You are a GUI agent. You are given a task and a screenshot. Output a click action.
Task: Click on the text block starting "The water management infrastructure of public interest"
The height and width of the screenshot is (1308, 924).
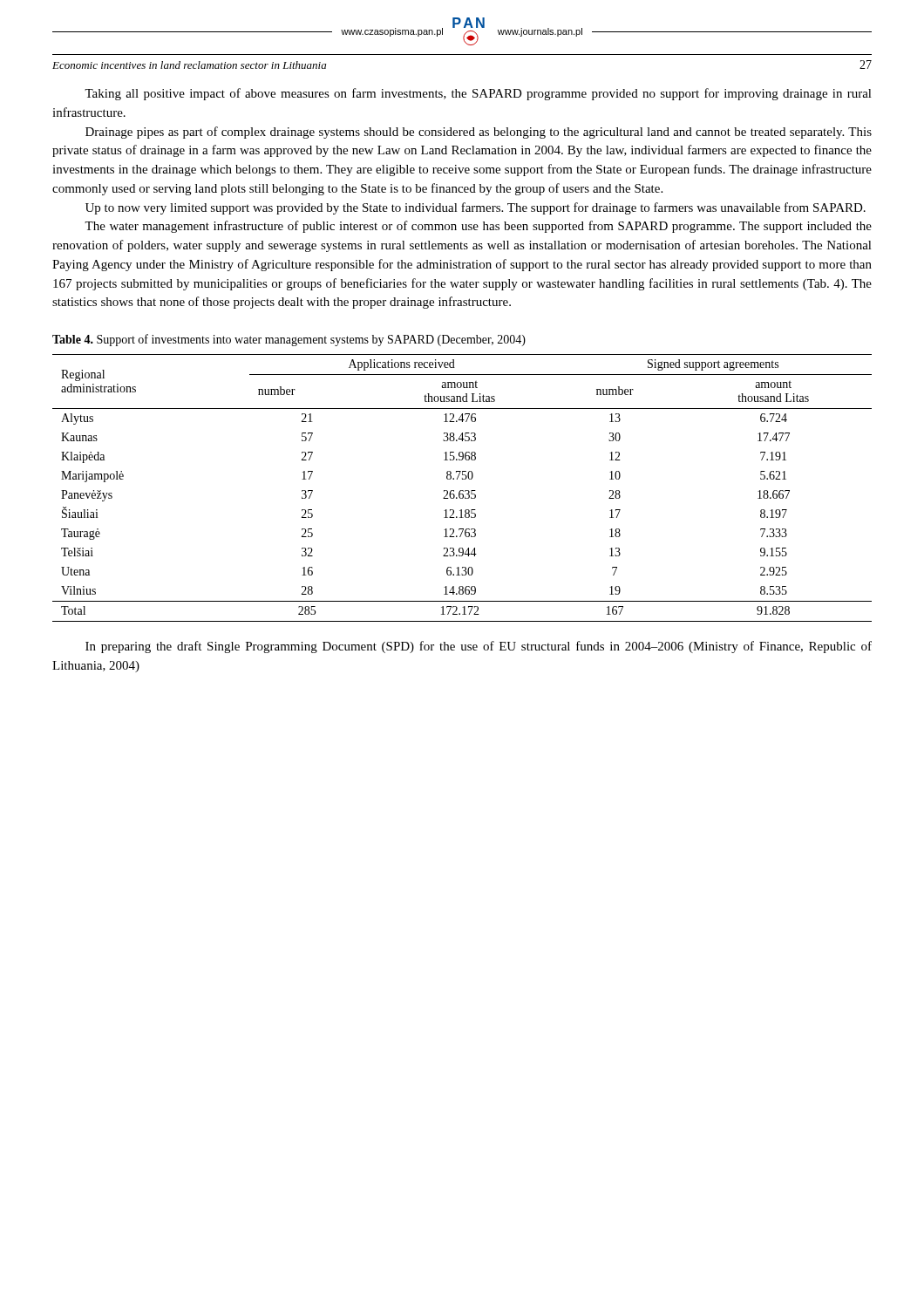coord(462,265)
